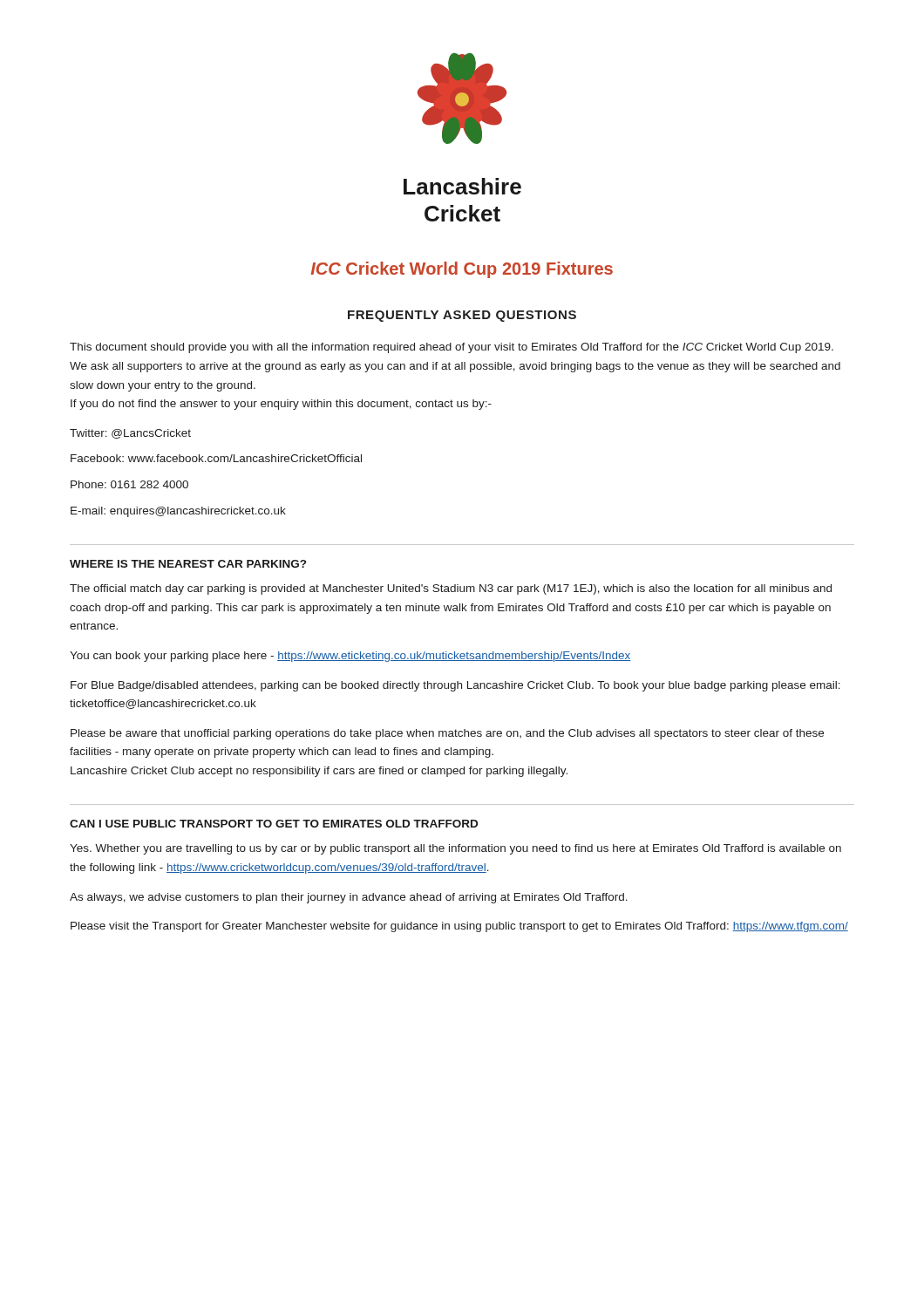The width and height of the screenshot is (924, 1308).
Task: Find "FREQUENTLY ASKED QUESTIONS" on this page
Action: (462, 315)
